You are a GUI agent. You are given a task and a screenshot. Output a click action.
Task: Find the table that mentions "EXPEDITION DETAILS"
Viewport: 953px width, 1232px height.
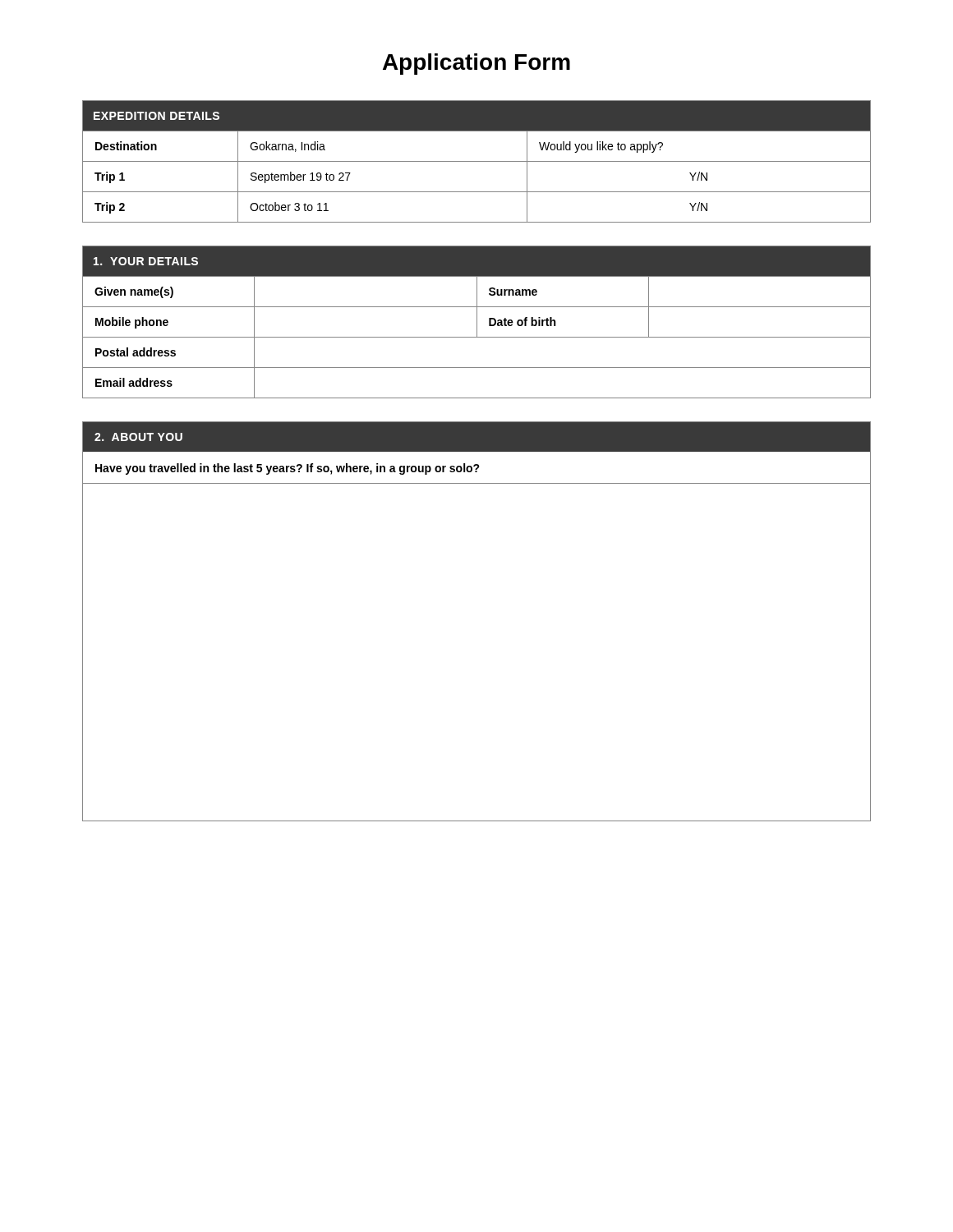[476, 161]
